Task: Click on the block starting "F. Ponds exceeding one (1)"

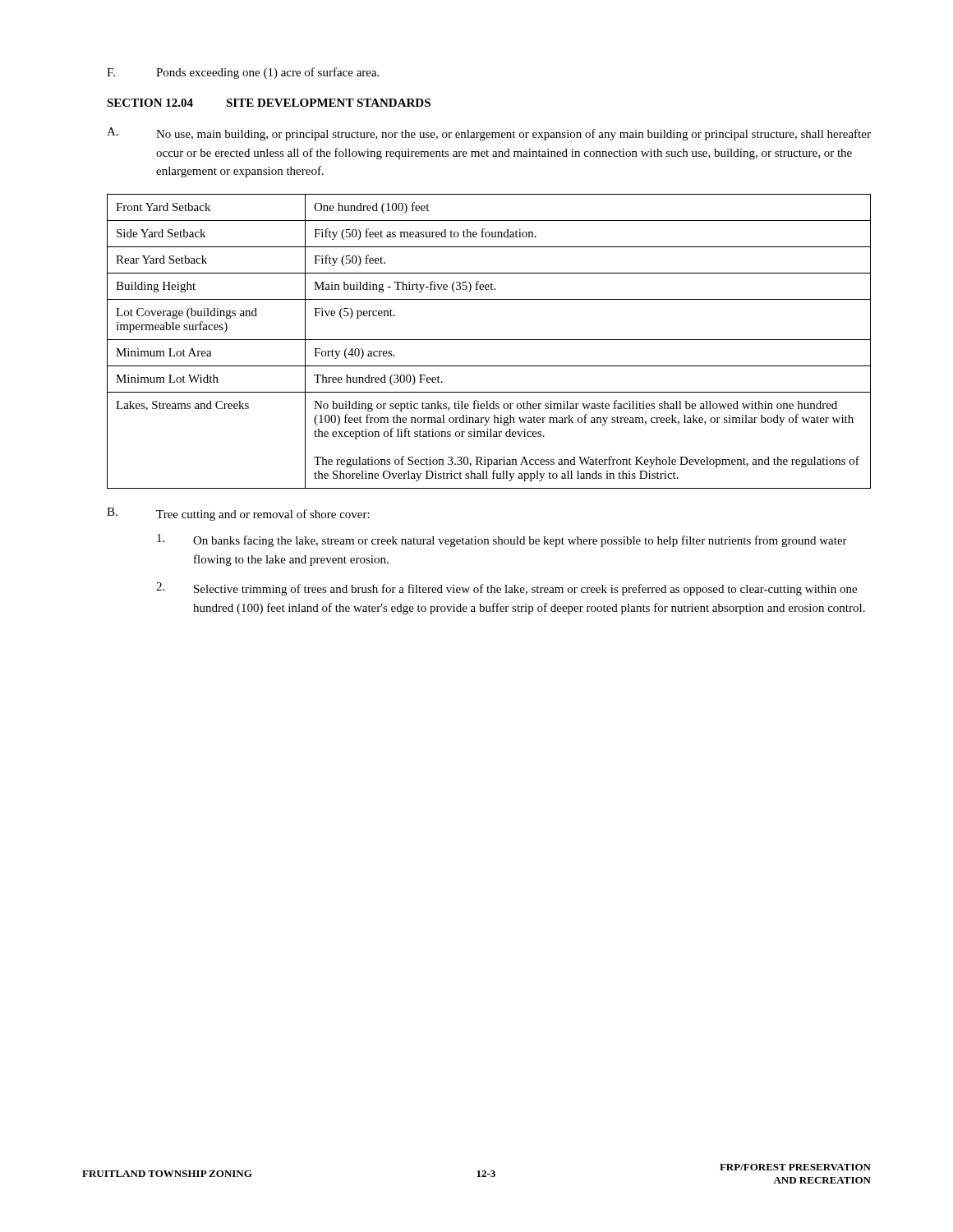Action: pyautogui.click(x=243, y=73)
